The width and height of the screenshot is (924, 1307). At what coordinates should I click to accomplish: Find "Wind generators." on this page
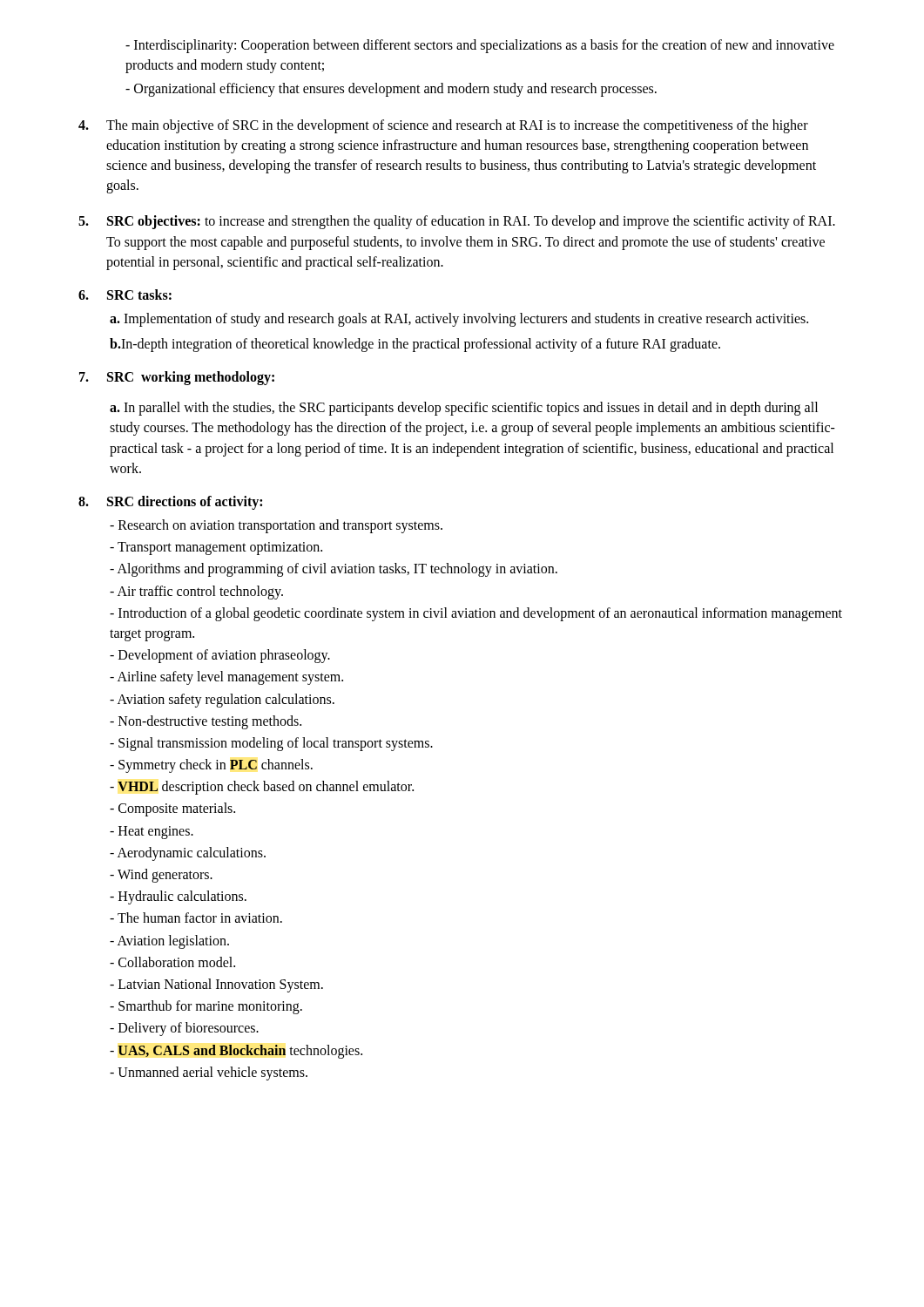[x=161, y=874]
